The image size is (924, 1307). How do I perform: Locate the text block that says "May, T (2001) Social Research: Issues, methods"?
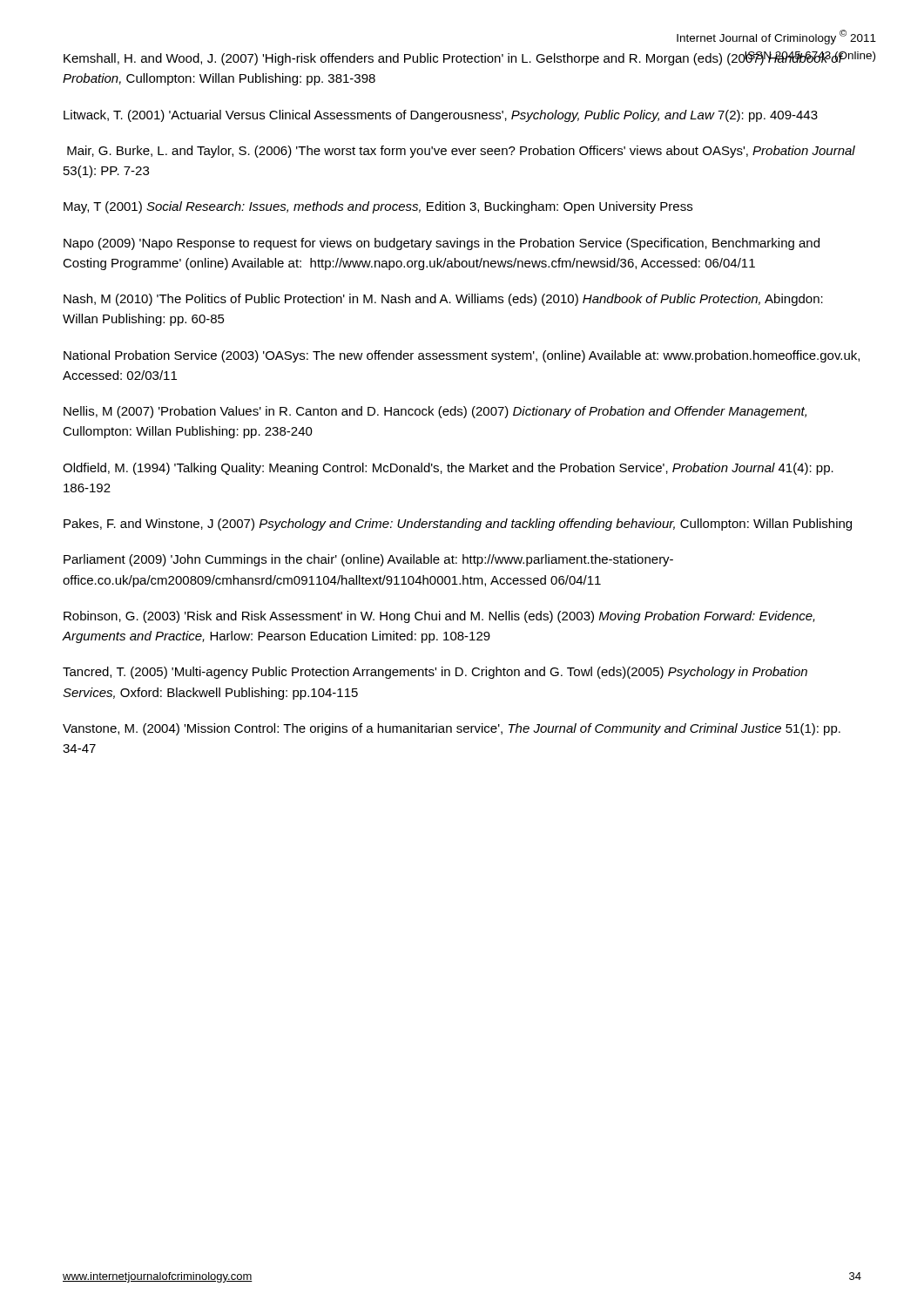tap(378, 206)
